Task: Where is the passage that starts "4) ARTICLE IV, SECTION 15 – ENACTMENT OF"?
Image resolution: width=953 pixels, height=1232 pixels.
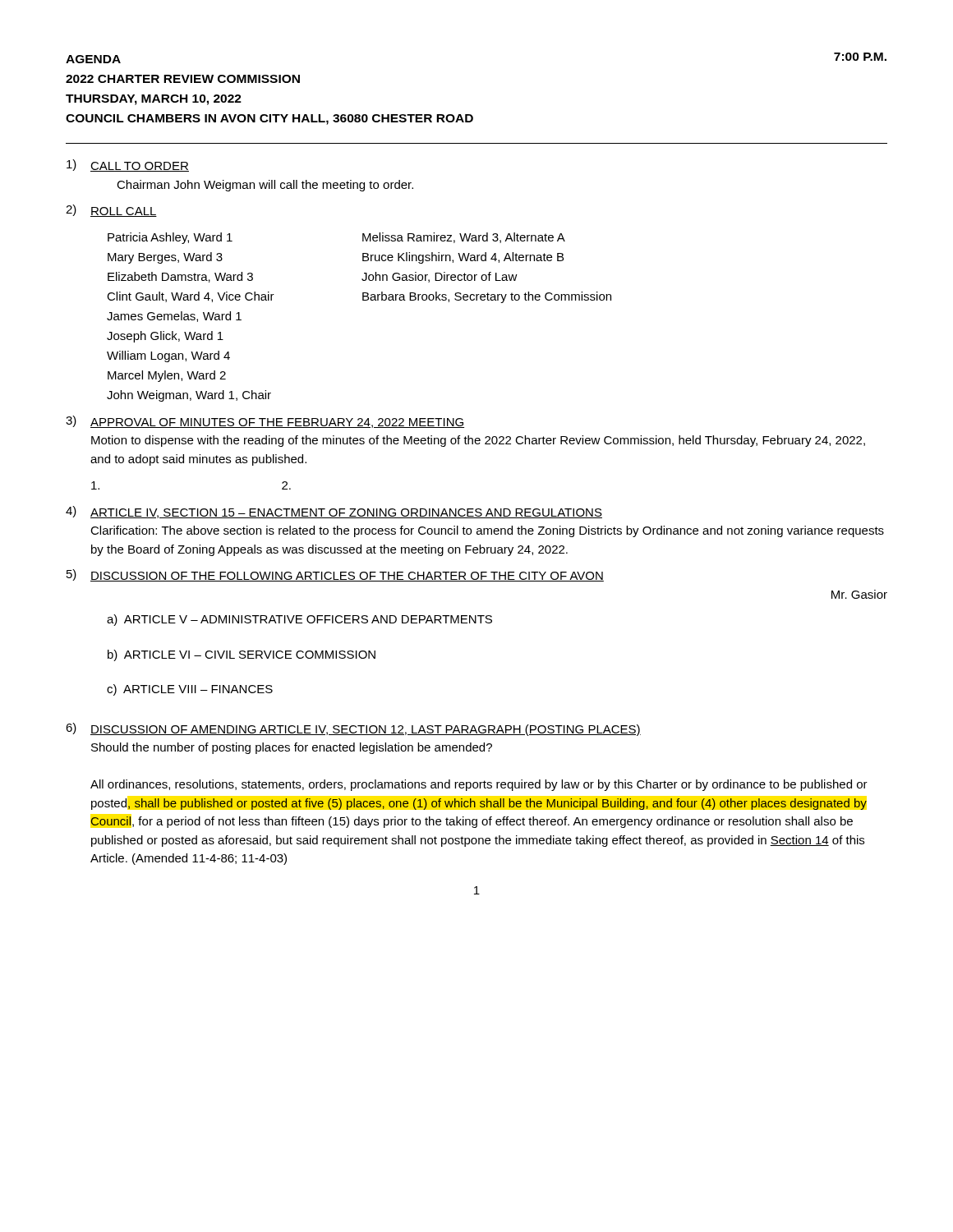Action: coord(476,531)
